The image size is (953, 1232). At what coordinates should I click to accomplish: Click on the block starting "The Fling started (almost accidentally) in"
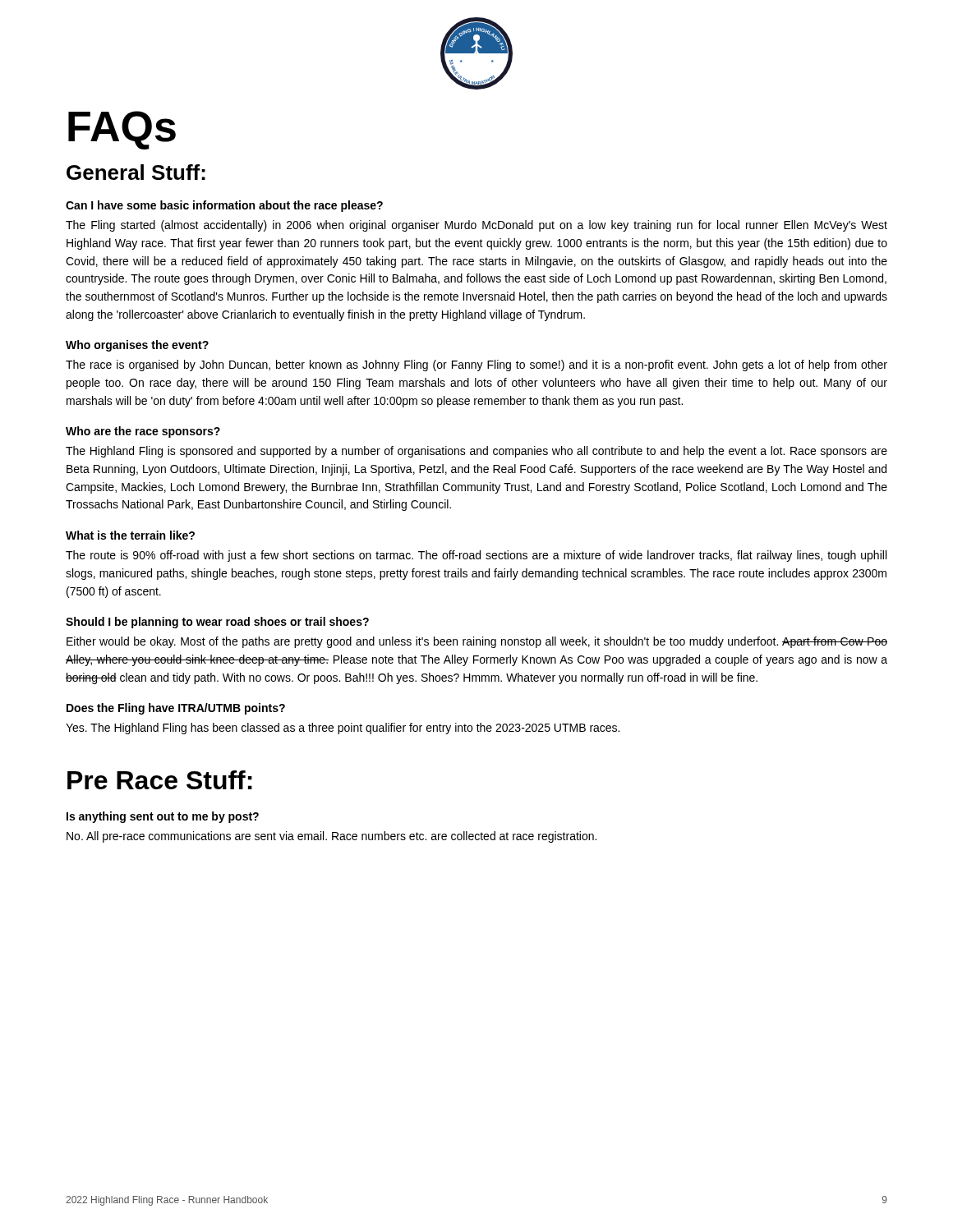click(x=476, y=270)
